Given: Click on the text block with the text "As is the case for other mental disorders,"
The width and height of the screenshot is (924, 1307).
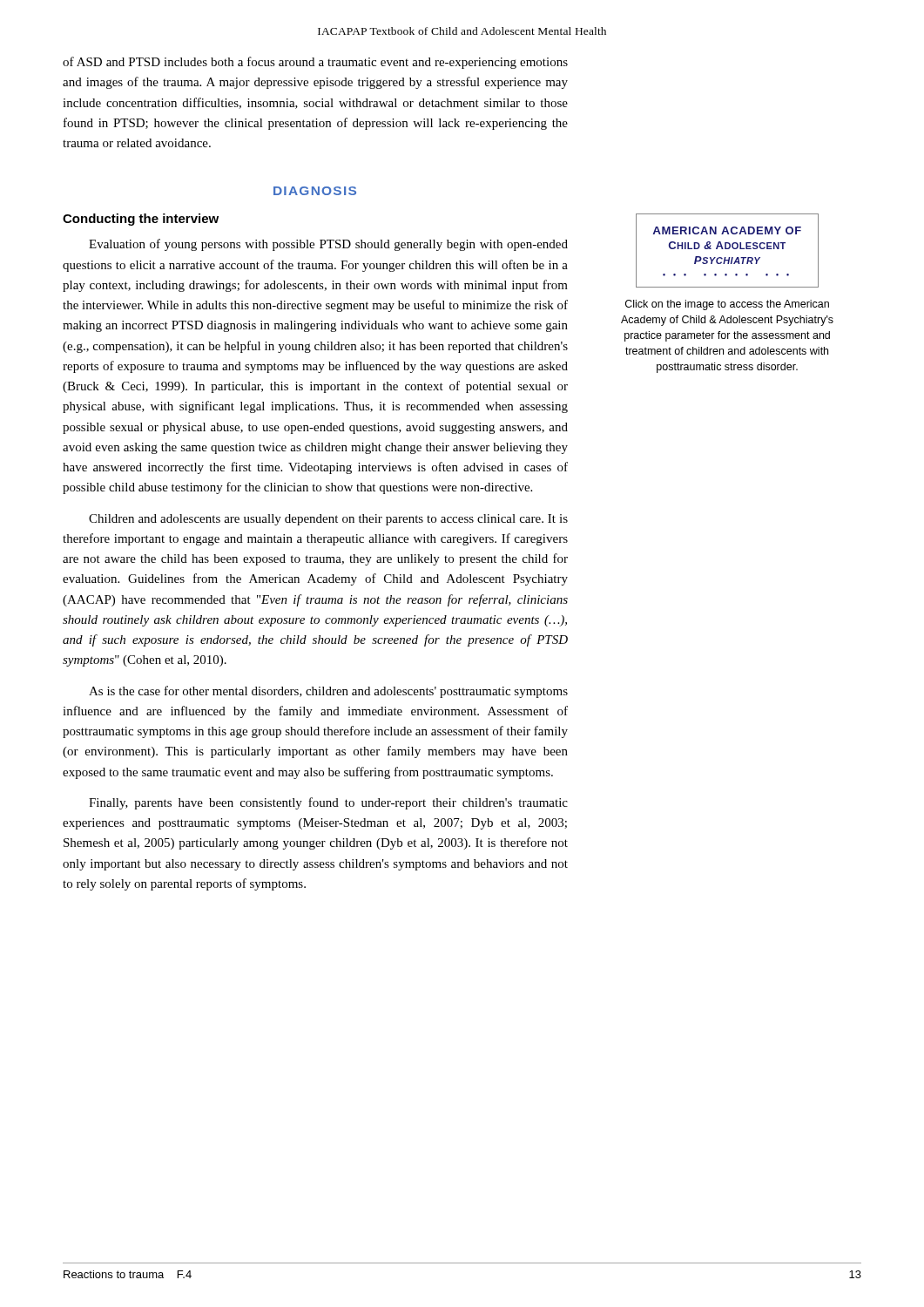Looking at the screenshot, I should click(x=315, y=731).
